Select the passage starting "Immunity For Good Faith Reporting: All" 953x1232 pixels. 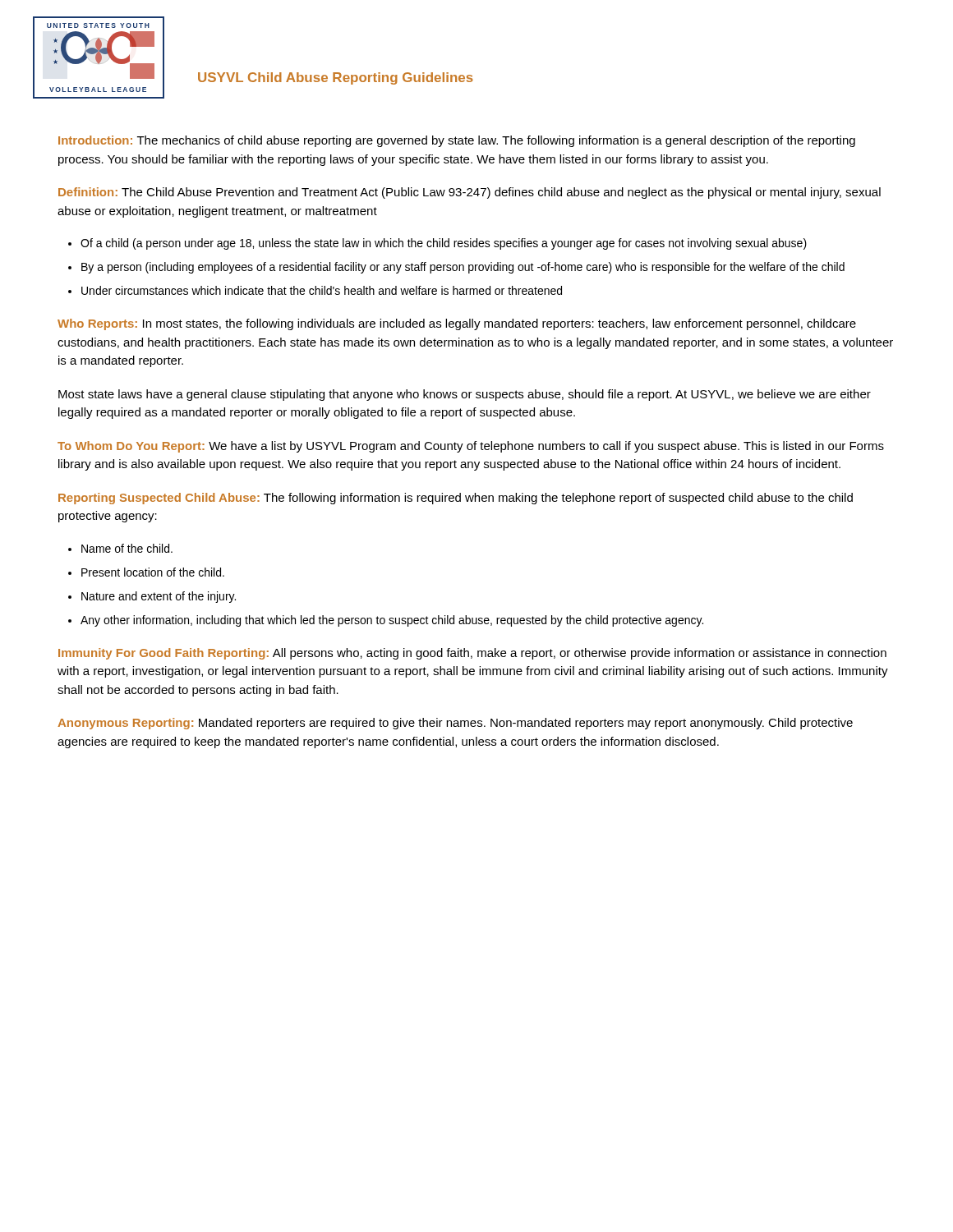pos(476,671)
